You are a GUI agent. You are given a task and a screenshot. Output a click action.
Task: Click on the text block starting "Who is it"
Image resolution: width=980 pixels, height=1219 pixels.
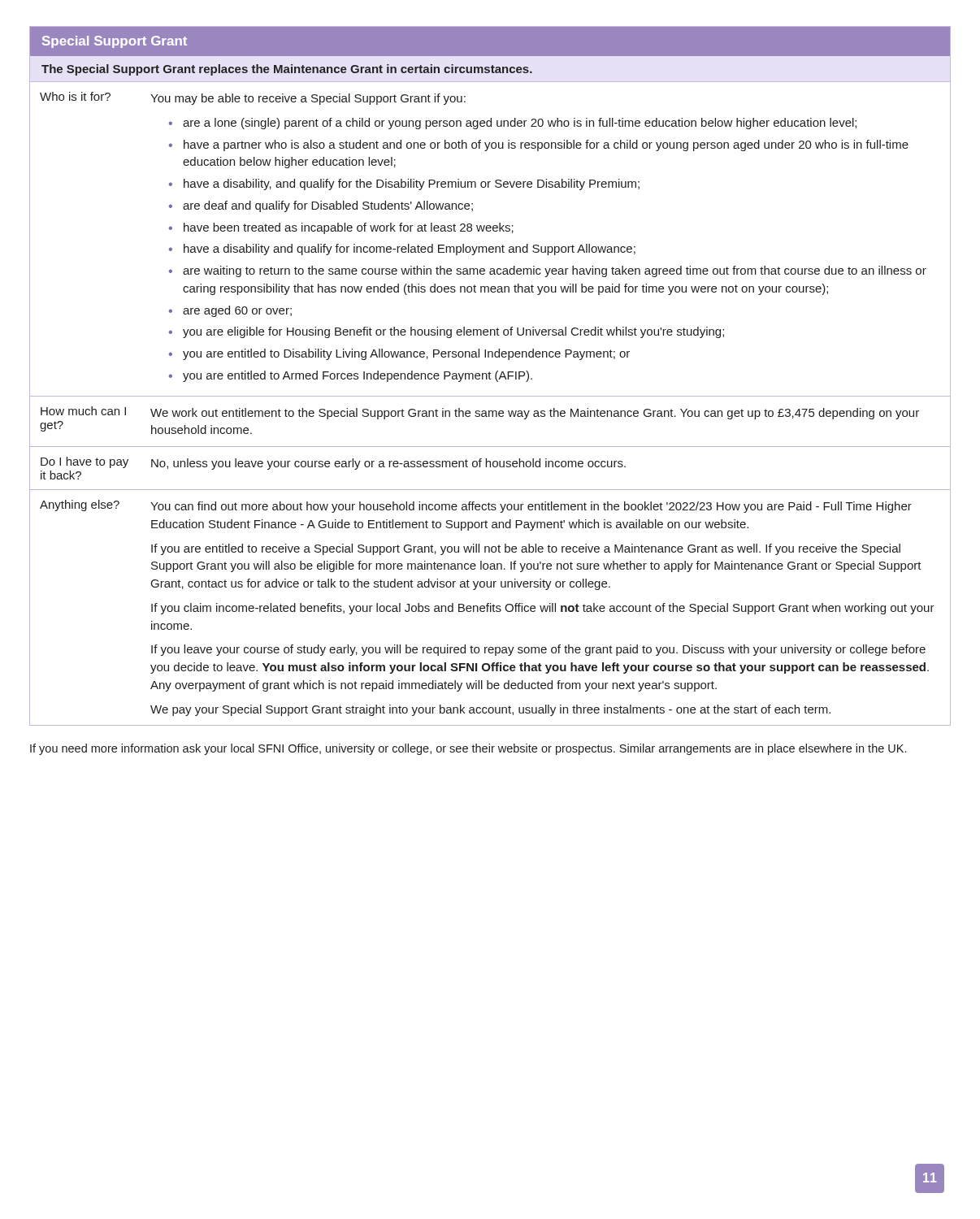tap(75, 96)
